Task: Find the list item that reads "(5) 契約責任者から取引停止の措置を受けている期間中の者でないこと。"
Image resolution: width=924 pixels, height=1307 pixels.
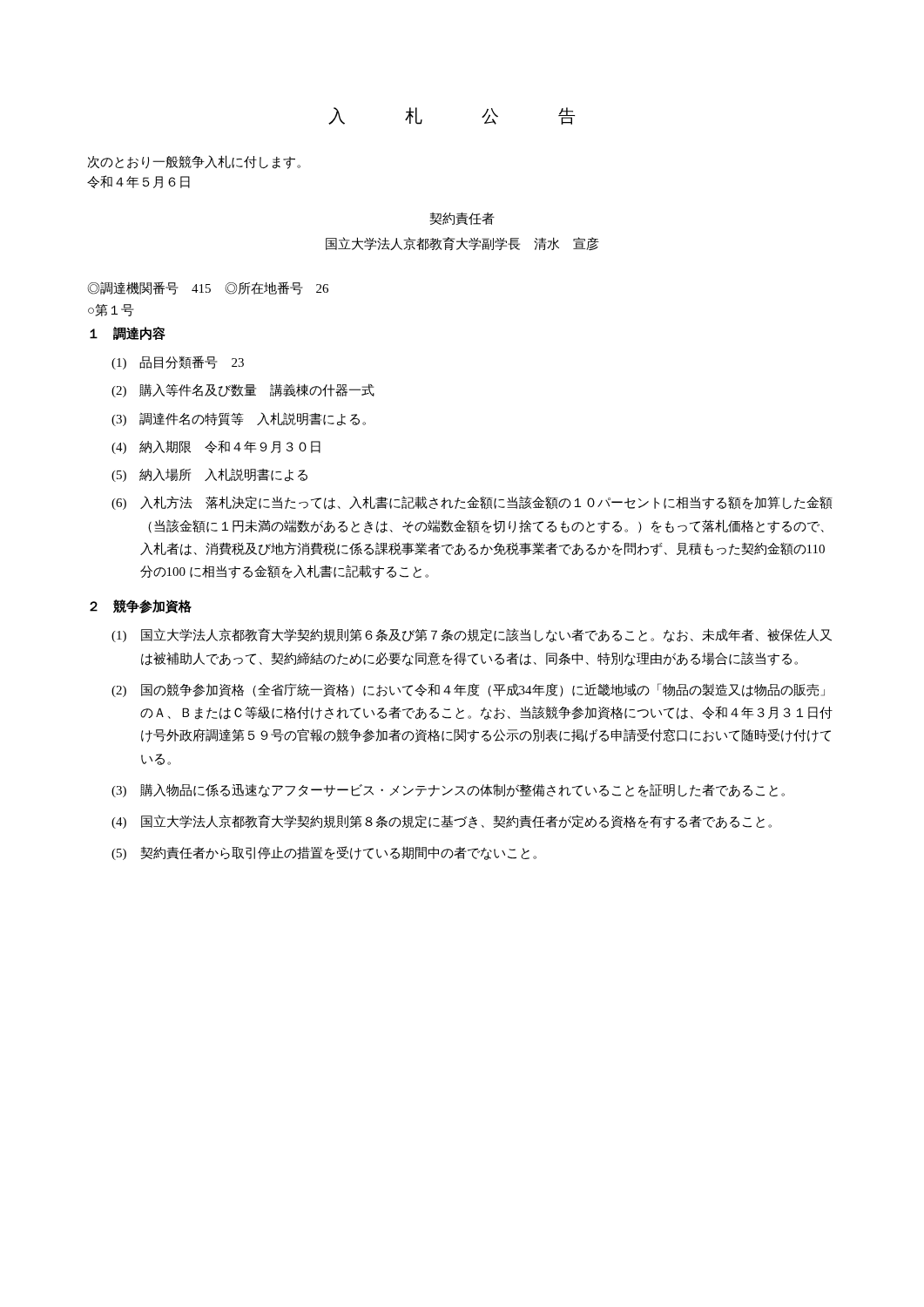Action: 474,853
